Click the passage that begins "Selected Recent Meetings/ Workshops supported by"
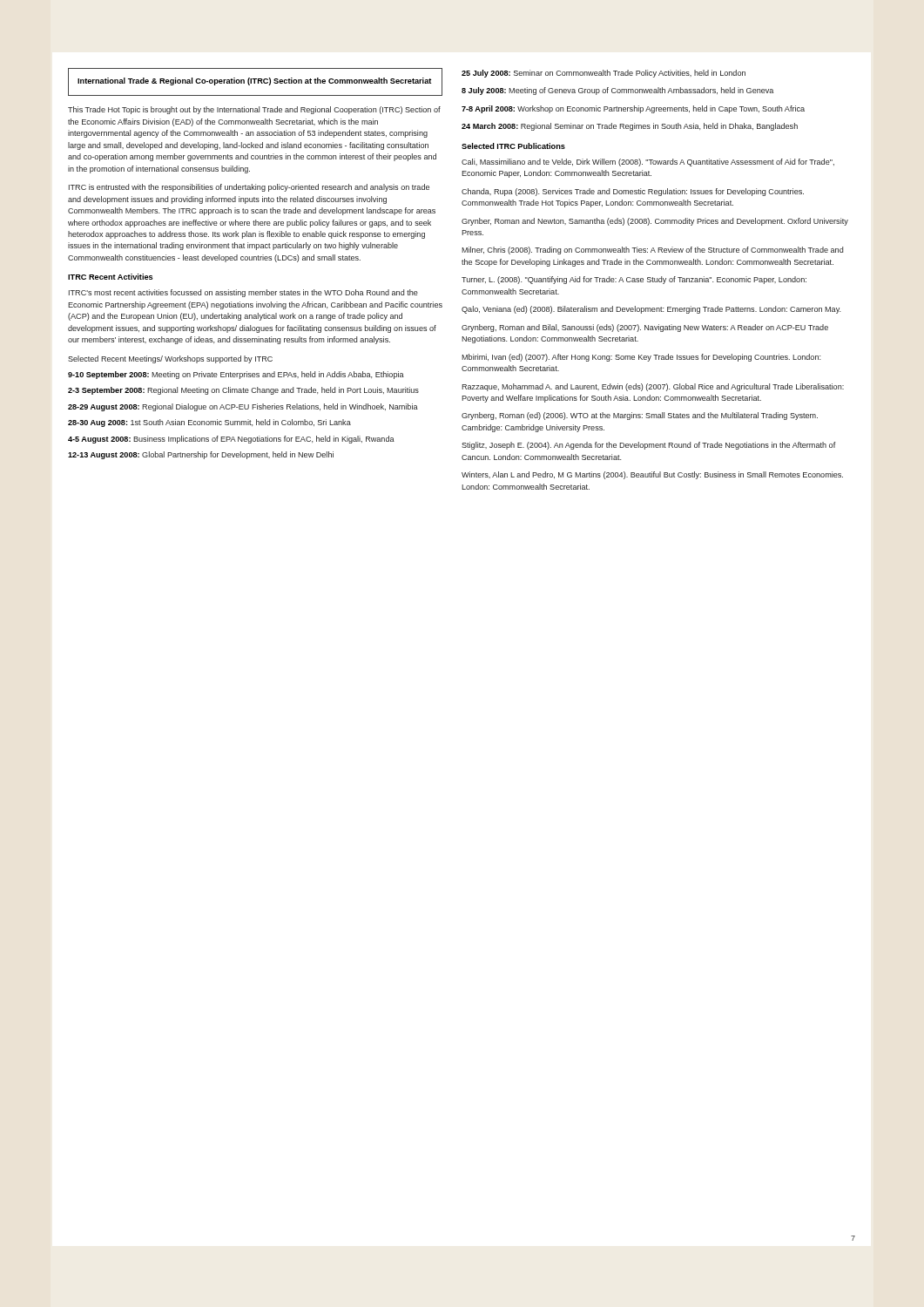924x1307 pixels. click(x=255, y=359)
